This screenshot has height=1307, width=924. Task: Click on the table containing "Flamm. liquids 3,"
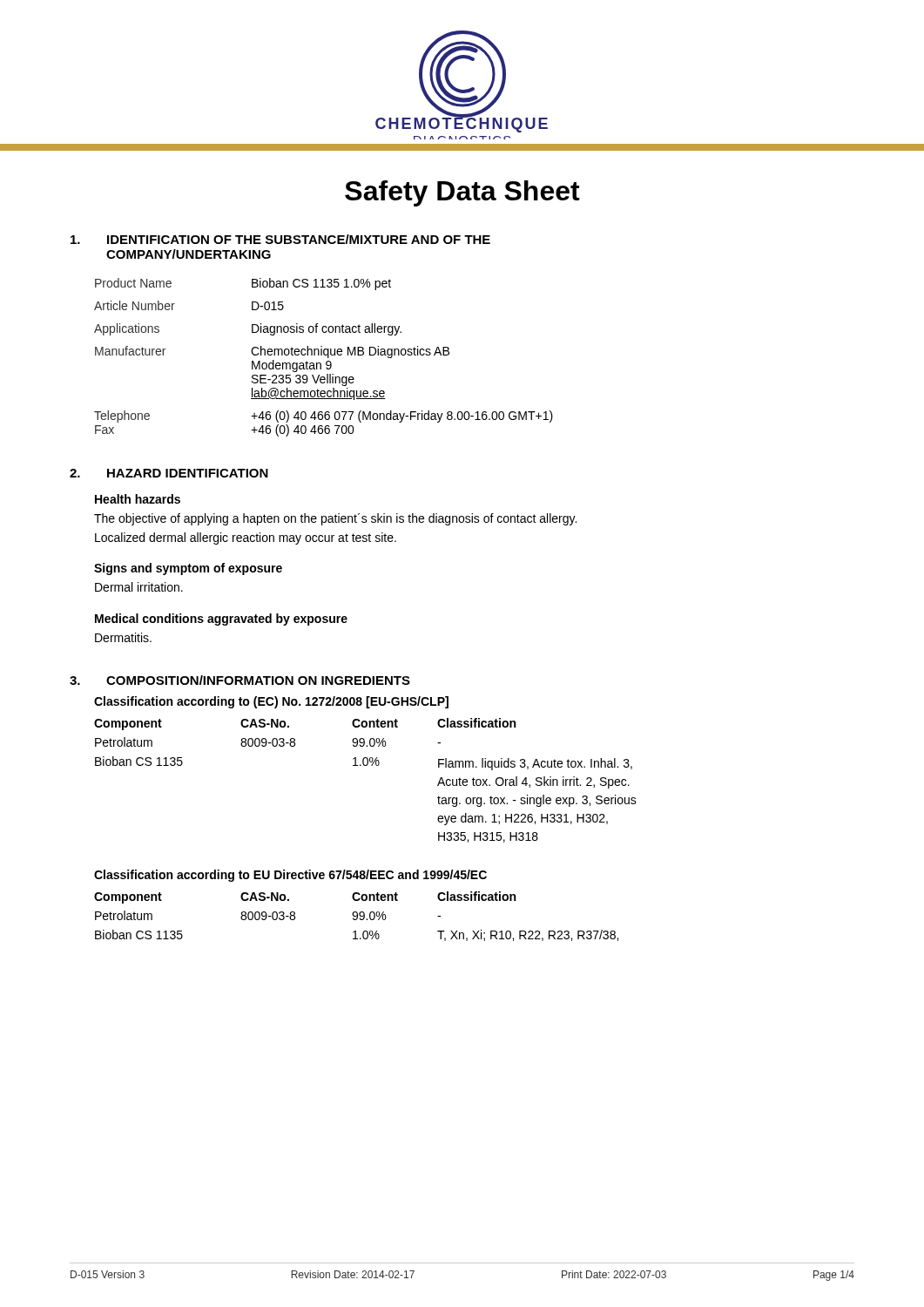coord(474,771)
